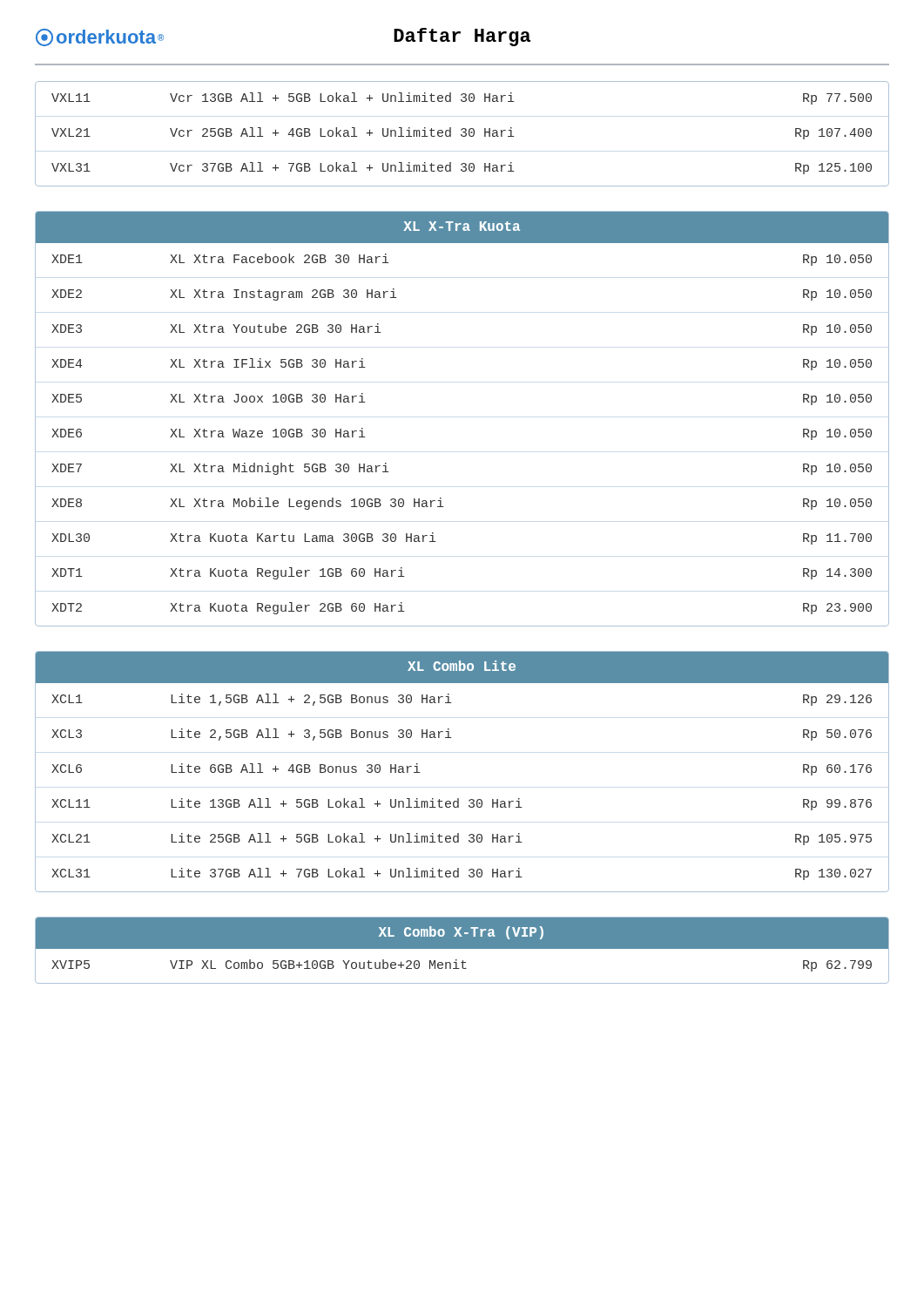The image size is (924, 1307).
Task: Click on the section header with the text "XL Combo X-Tra (VIP)"
Action: click(462, 933)
